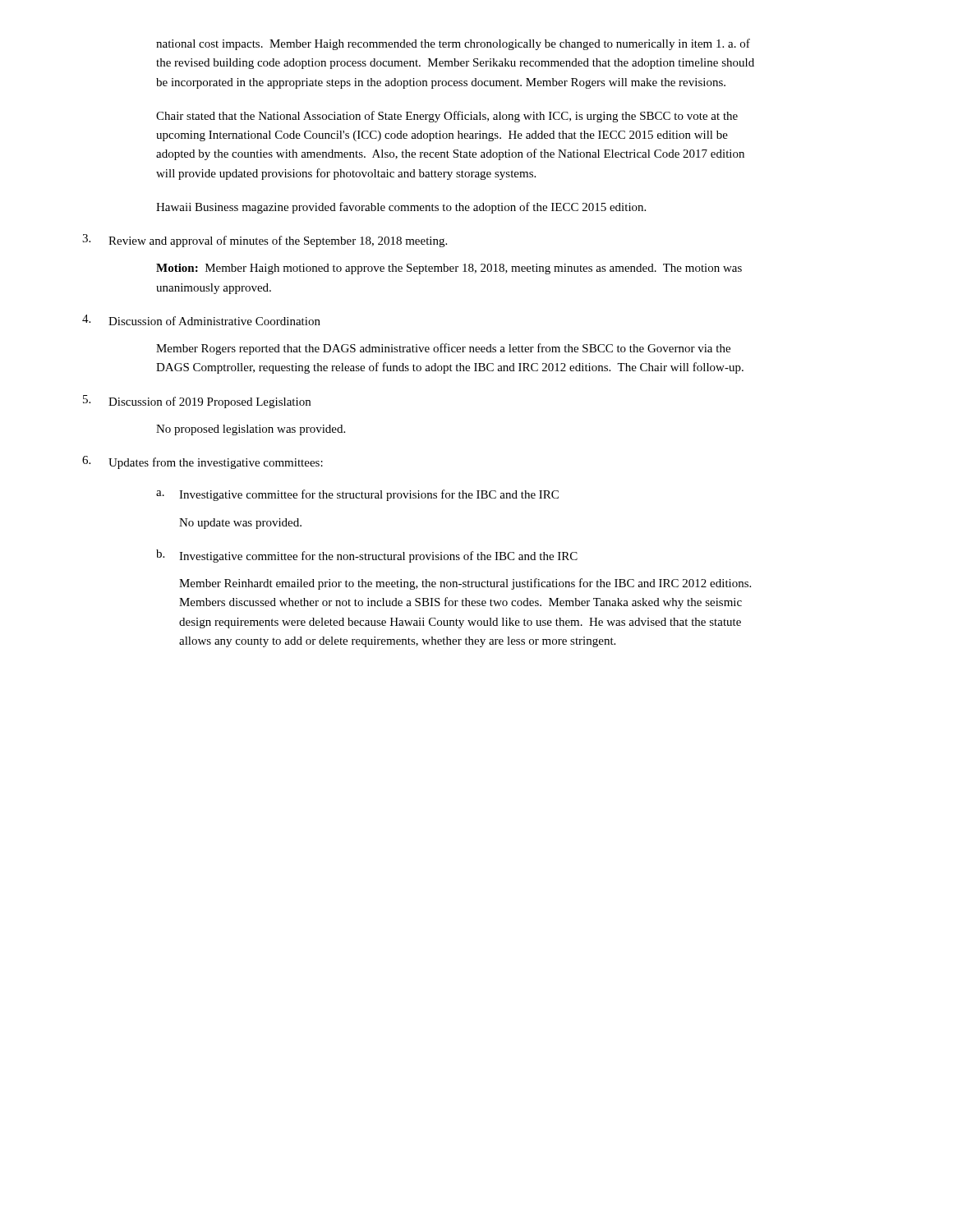
Task: Locate the passage starting "No update was provided."
Action: click(x=241, y=522)
